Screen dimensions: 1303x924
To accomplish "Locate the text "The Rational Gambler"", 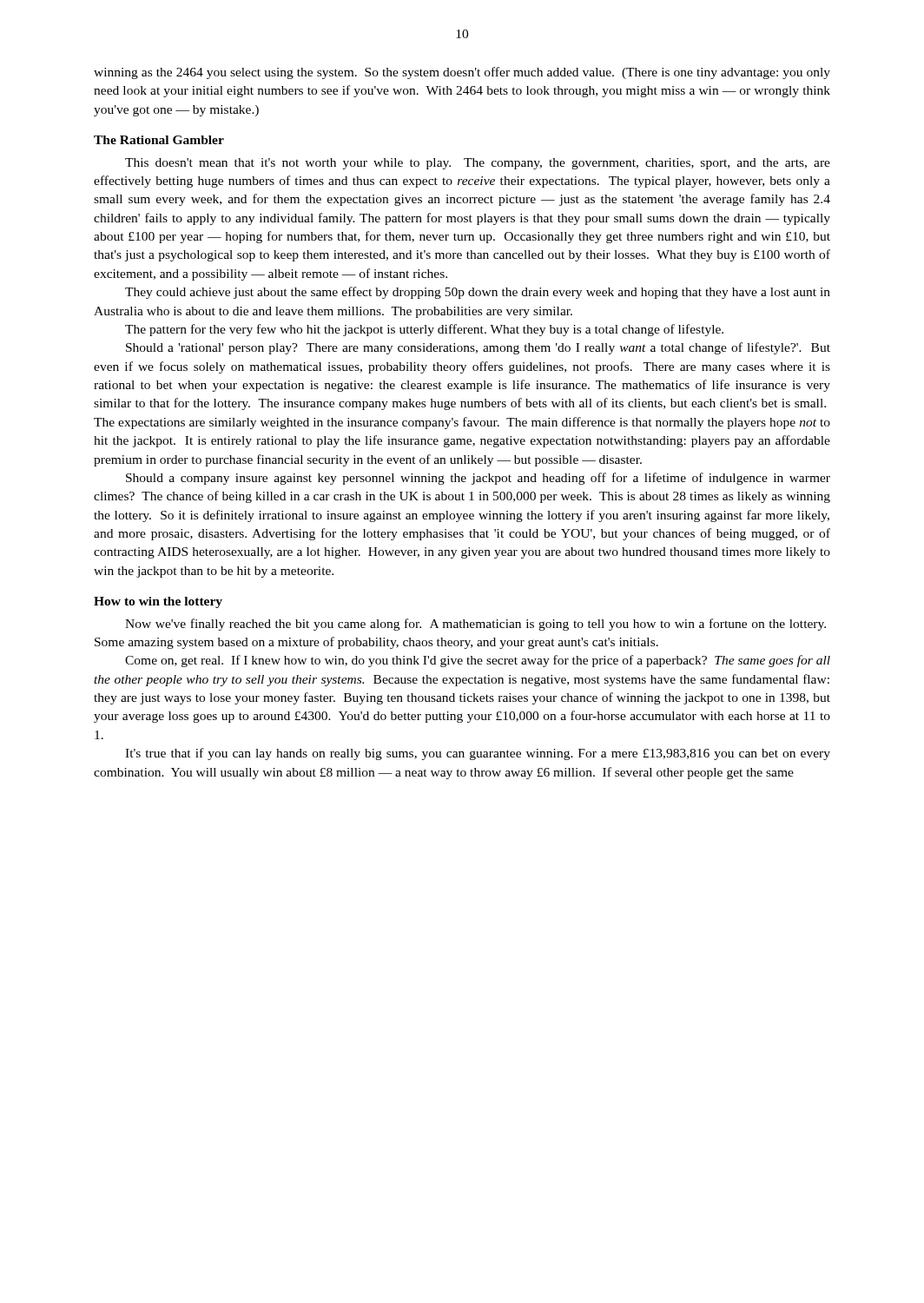I will point(159,140).
